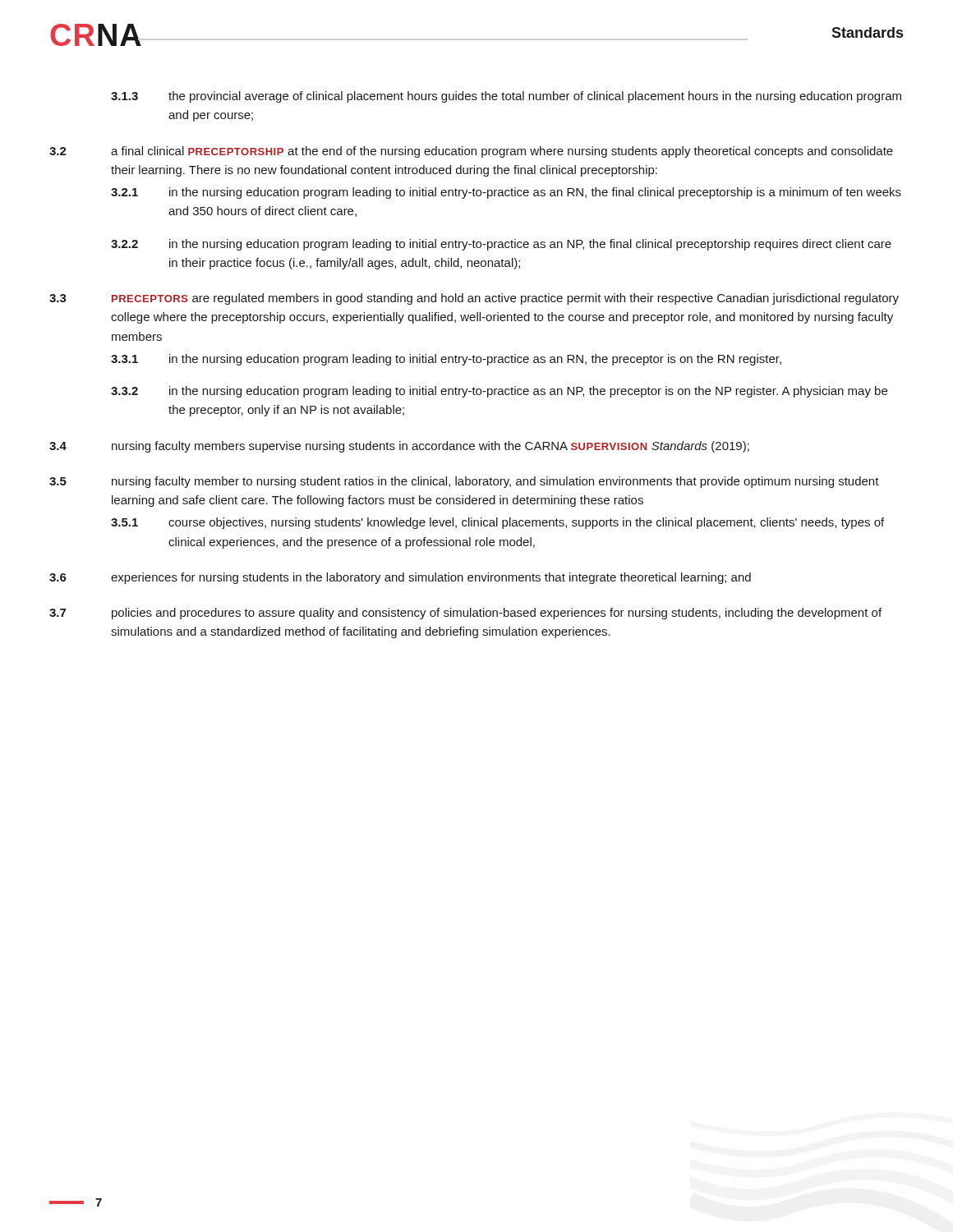Click on the region starting "3.6 experiences for nursing students in the"
Image resolution: width=953 pixels, height=1232 pixels.
tap(476, 577)
